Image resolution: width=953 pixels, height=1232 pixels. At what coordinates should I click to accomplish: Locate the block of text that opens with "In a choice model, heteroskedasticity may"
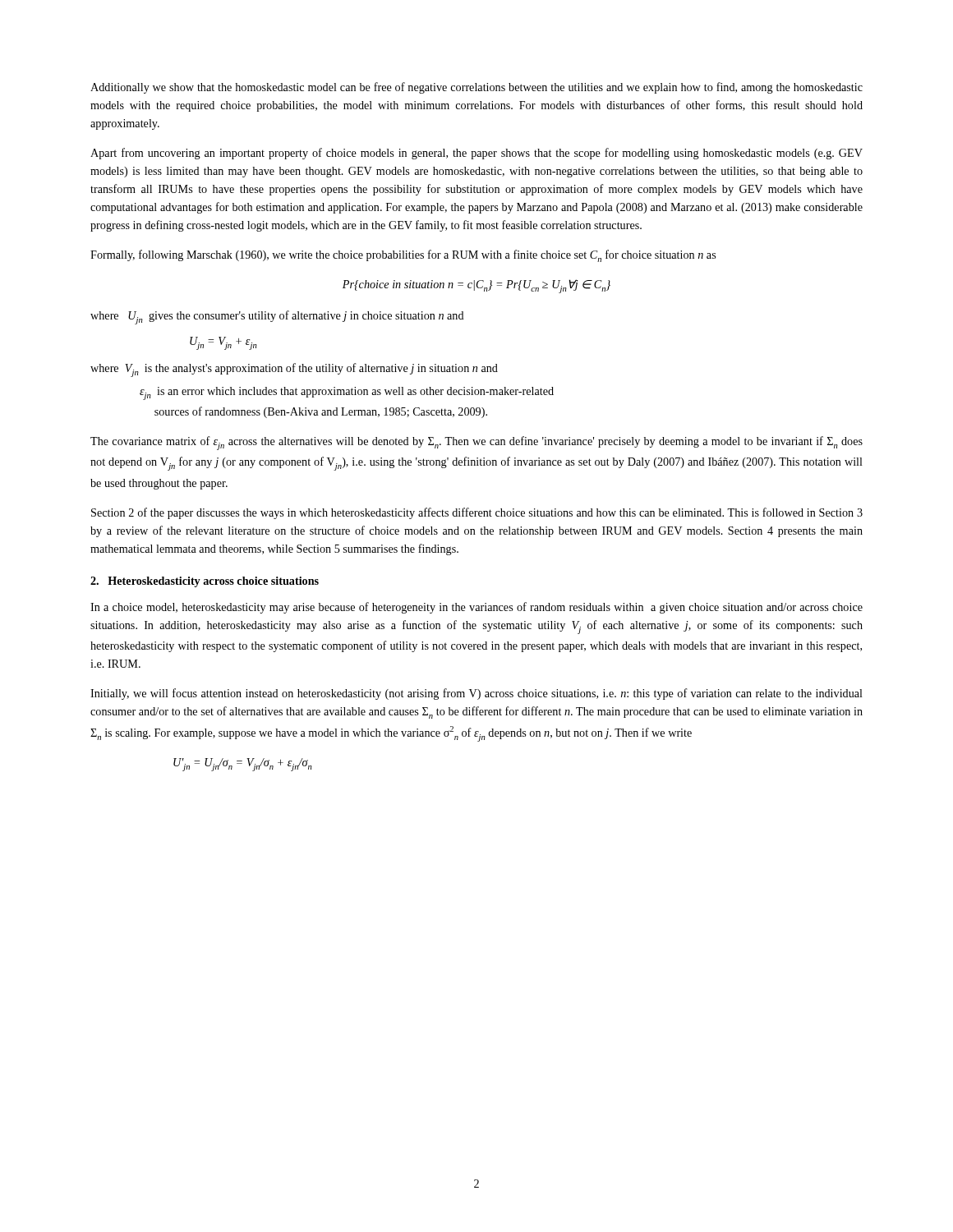476,635
